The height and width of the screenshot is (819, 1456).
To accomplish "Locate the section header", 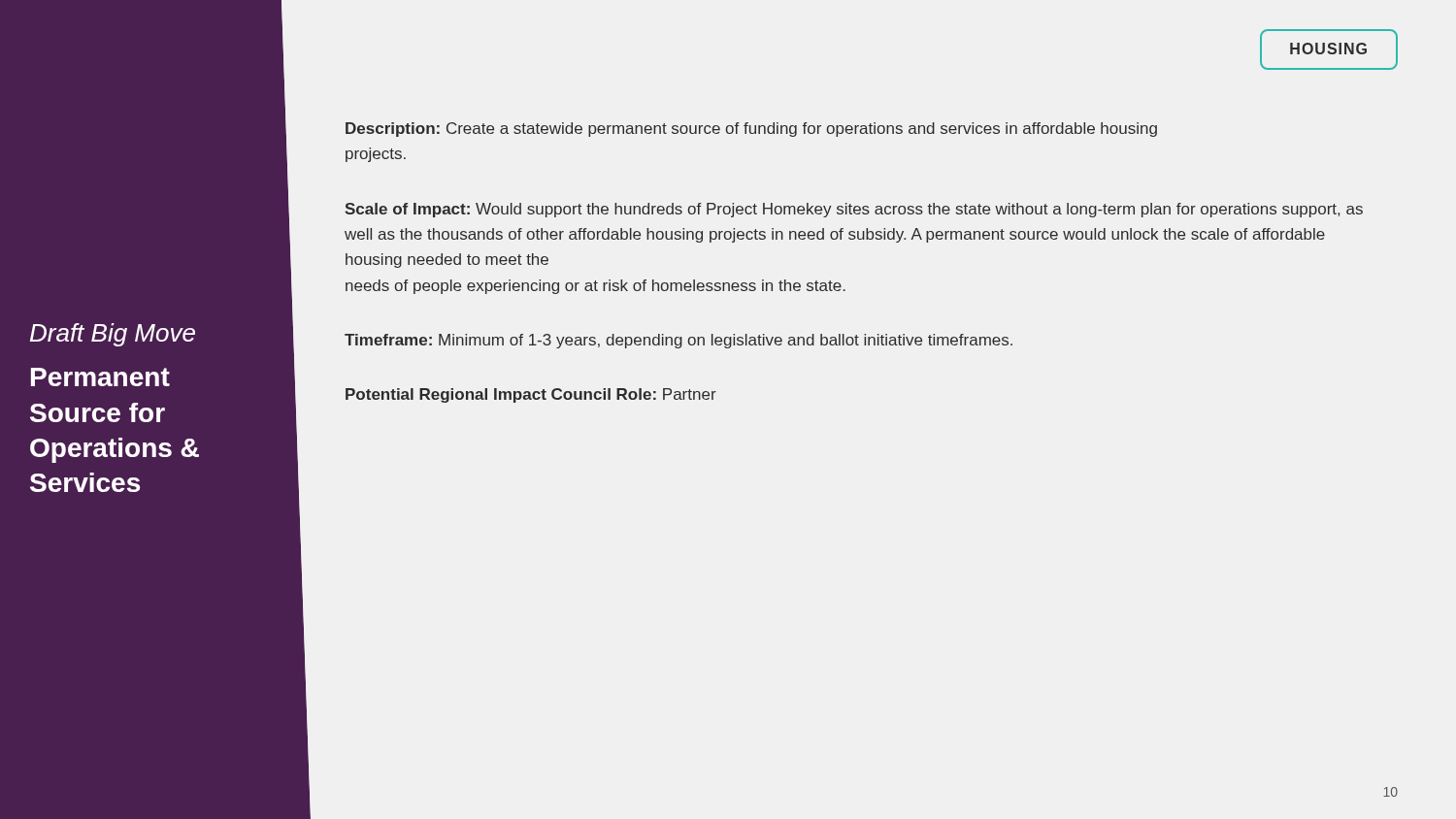I will click(x=1329, y=49).
